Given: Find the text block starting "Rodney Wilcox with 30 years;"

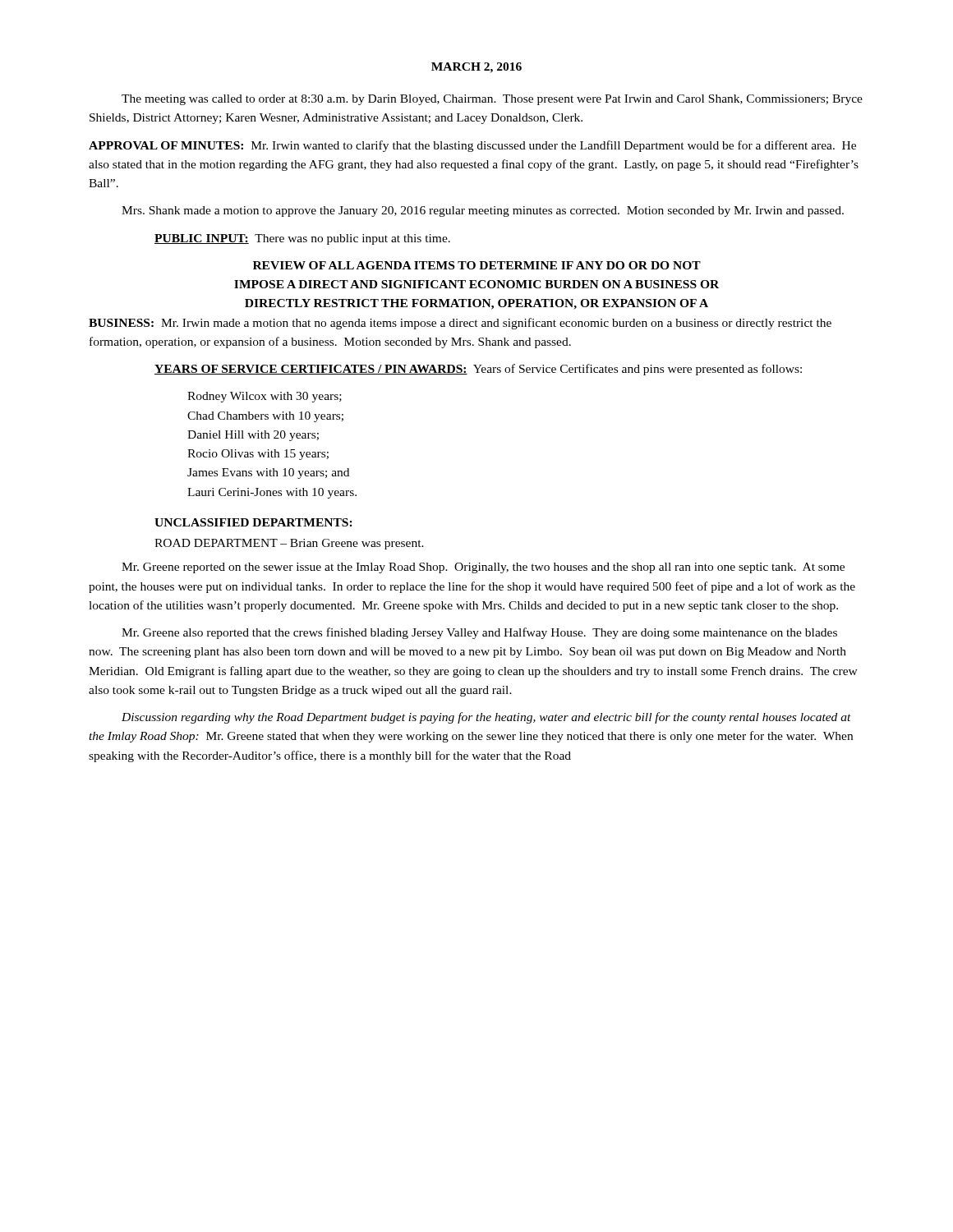Looking at the screenshot, I should 265,396.
